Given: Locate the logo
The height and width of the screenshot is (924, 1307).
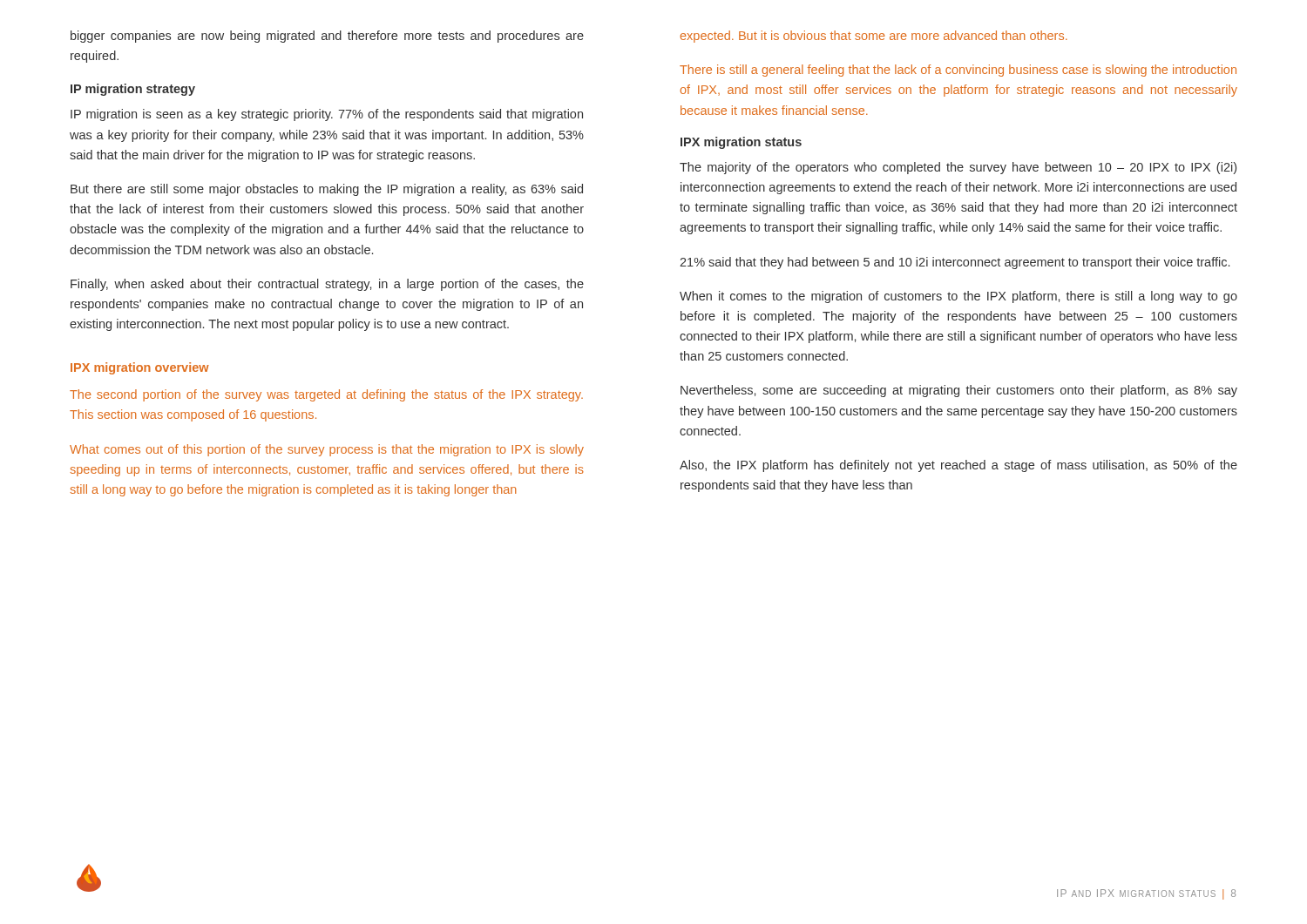Looking at the screenshot, I should [x=89, y=879].
